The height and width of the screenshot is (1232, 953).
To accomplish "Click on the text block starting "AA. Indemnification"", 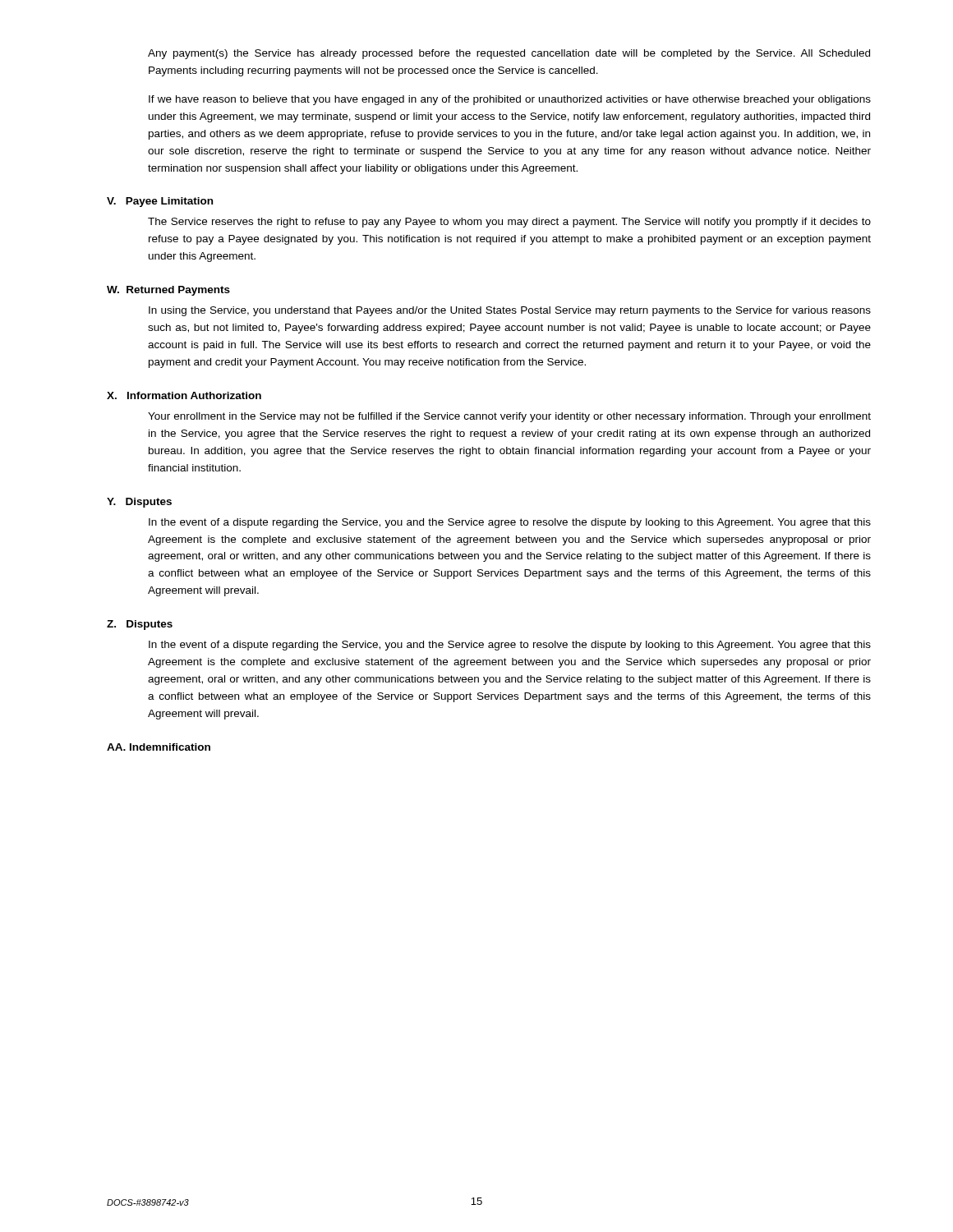I will click(x=159, y=747).
